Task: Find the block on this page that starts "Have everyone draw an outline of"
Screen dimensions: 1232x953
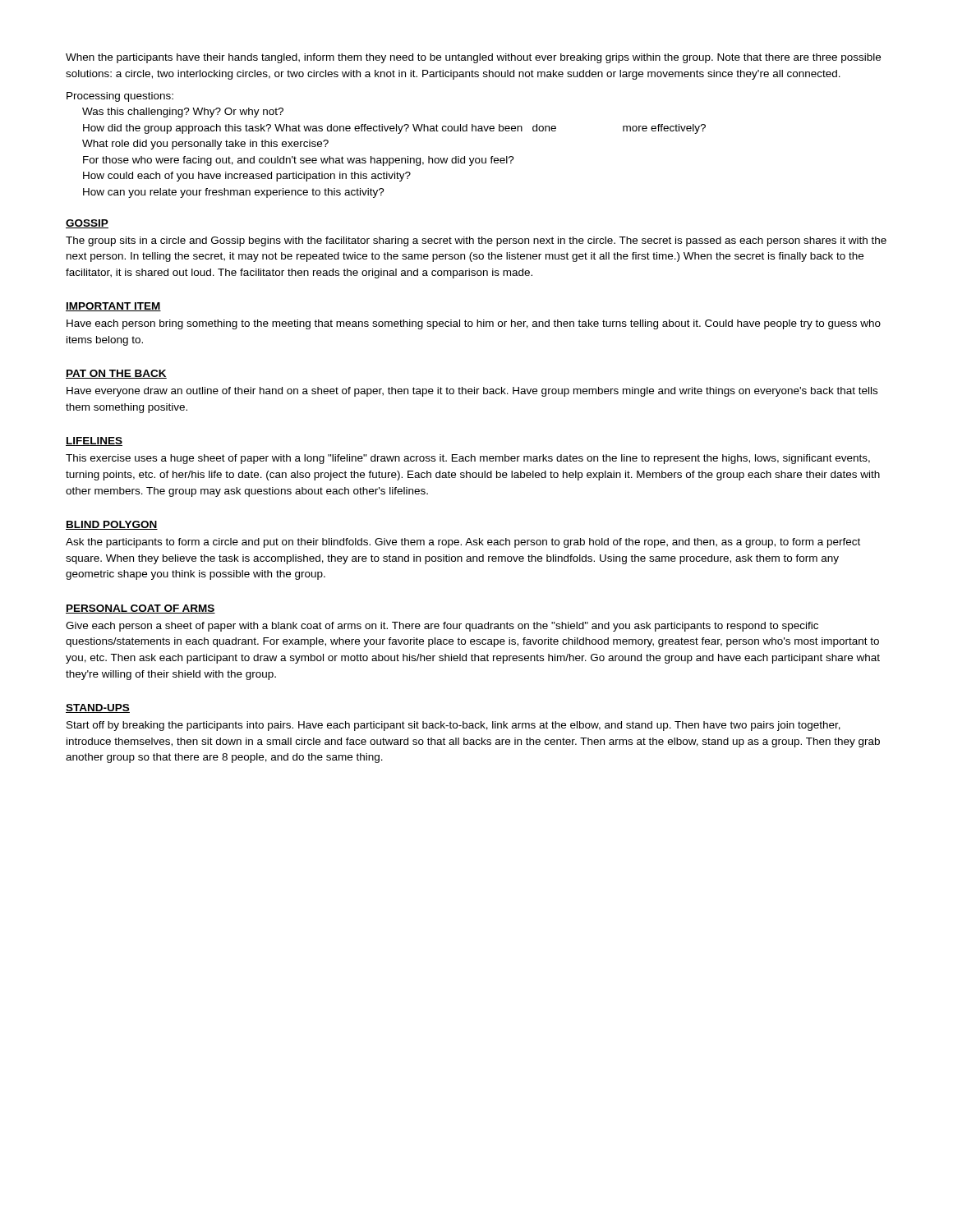Action: pos(472,399)
